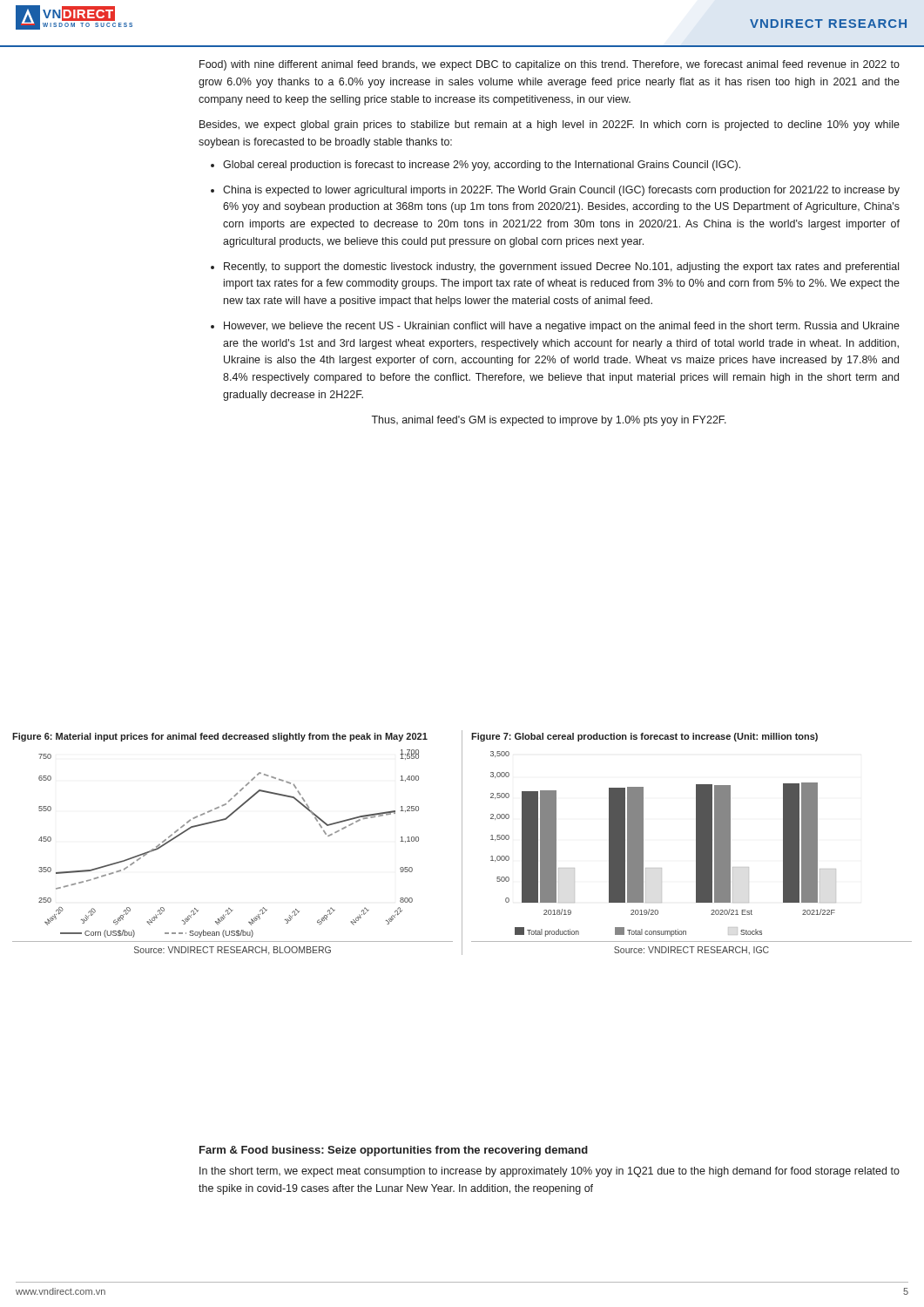Click on the text block containing "Besides, we expect global"
Image resolution: width=924 pixels, height=1307 pixels.
(549, 133)
